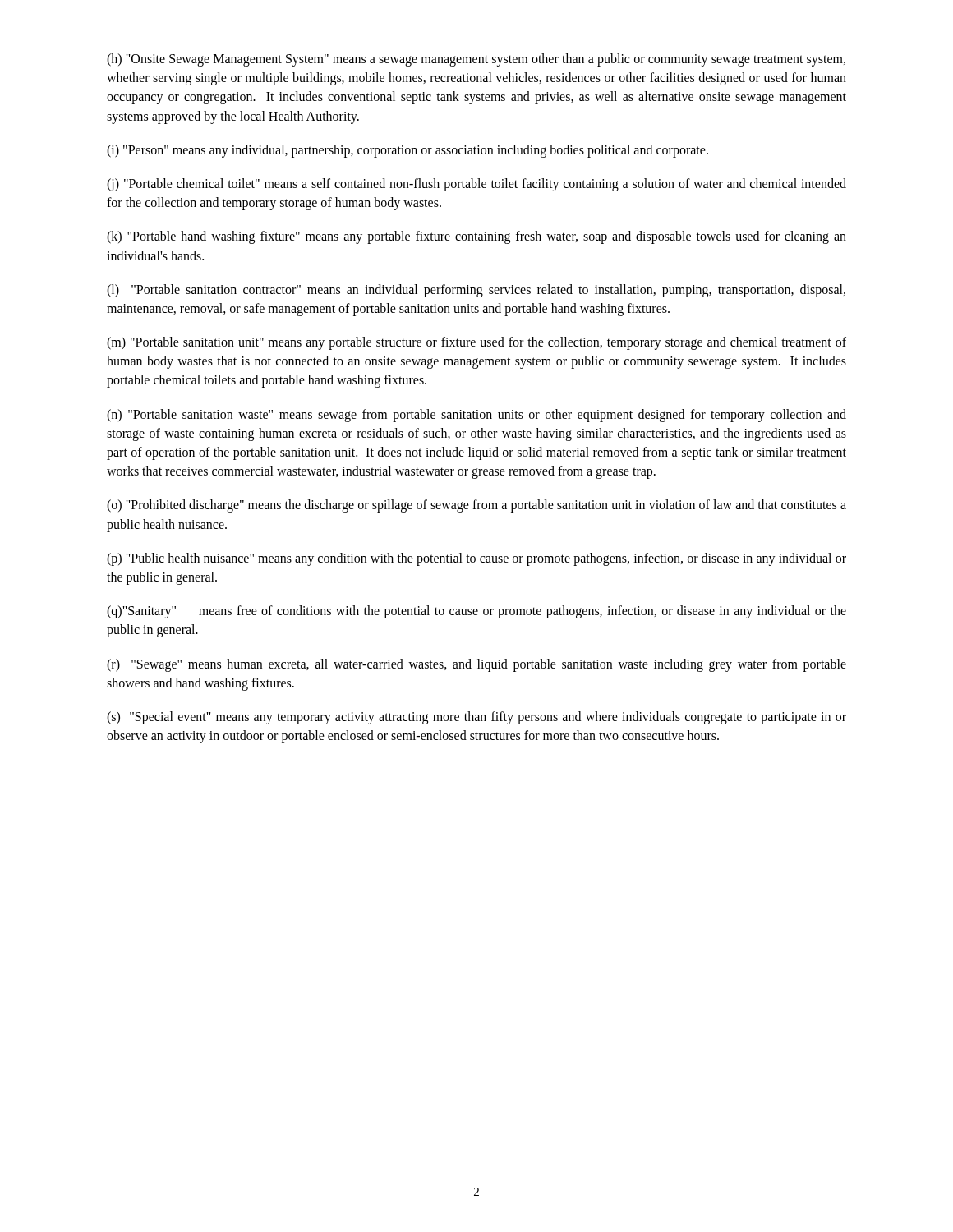Click the passage that begins "(o) "Prohibited discharge" means"

coord(476,514)
